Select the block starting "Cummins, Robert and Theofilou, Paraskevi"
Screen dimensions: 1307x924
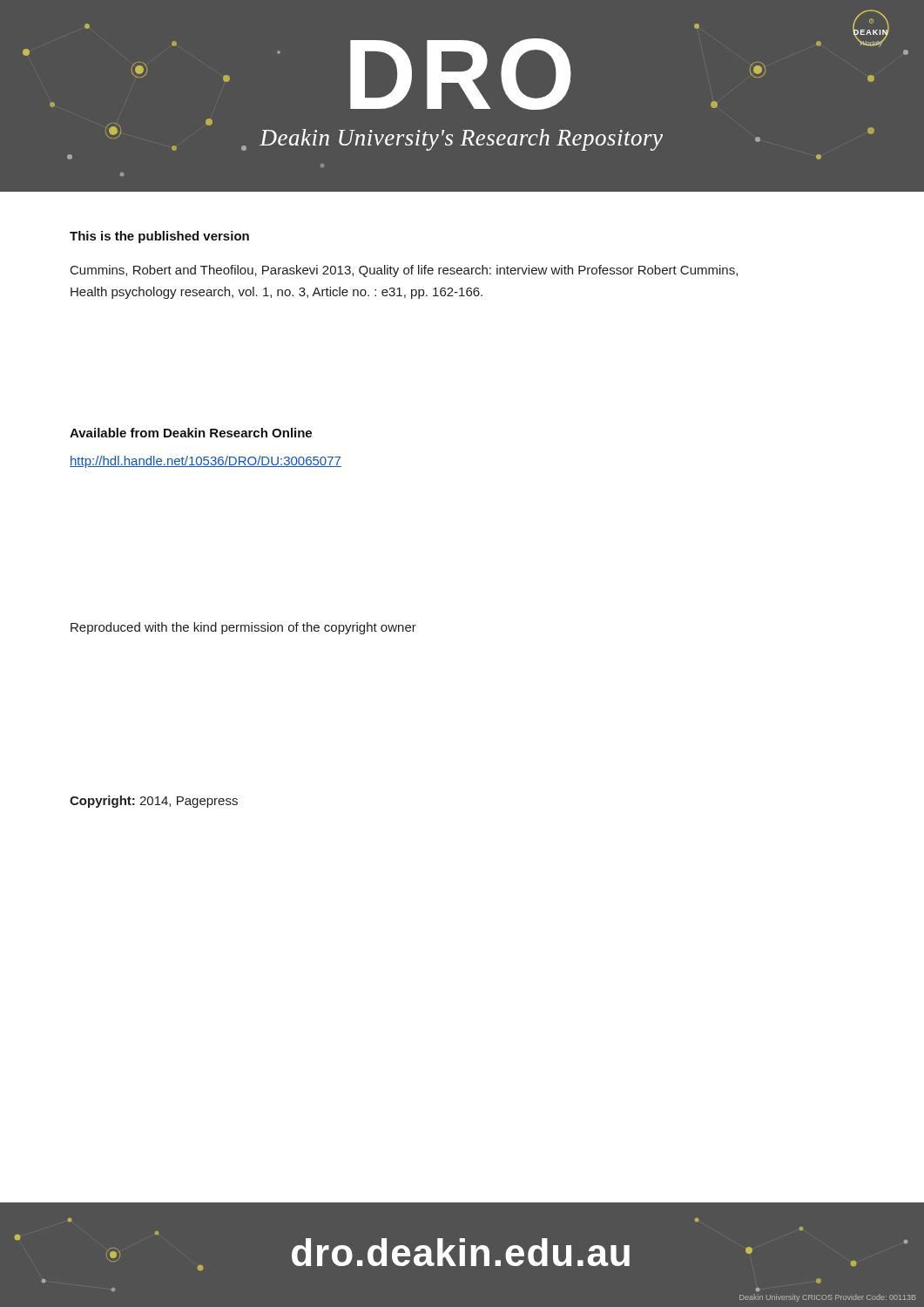click(x=404, y=280)
